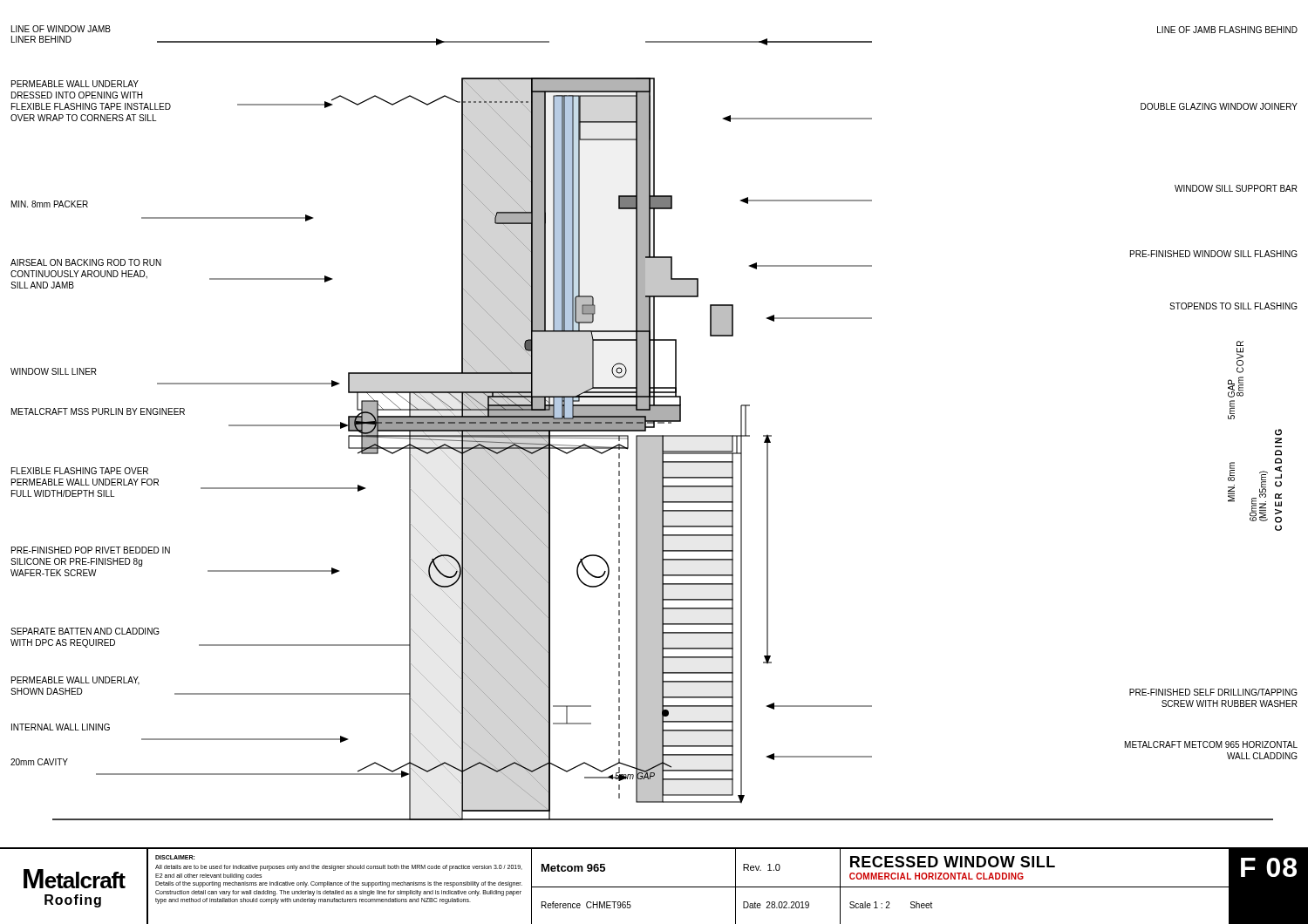Find the text that says "COMMERCIAL HORIZONTAL CLADDING"

point(937,877)
